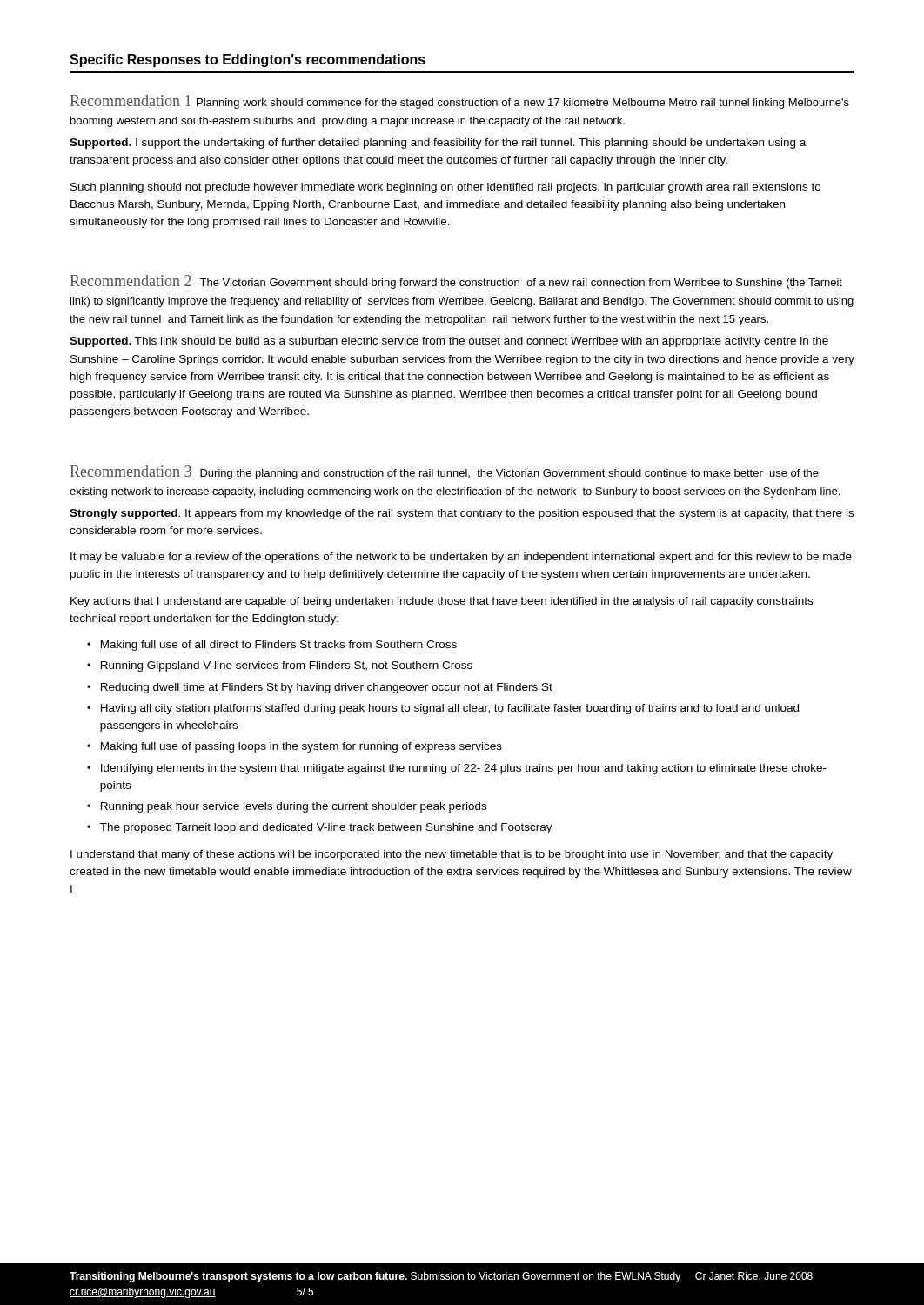Click the passage that begins "Supported. This link should be build as"
Screen dimensions: 1305x924
pyautogui.click(x=462, y=377)
